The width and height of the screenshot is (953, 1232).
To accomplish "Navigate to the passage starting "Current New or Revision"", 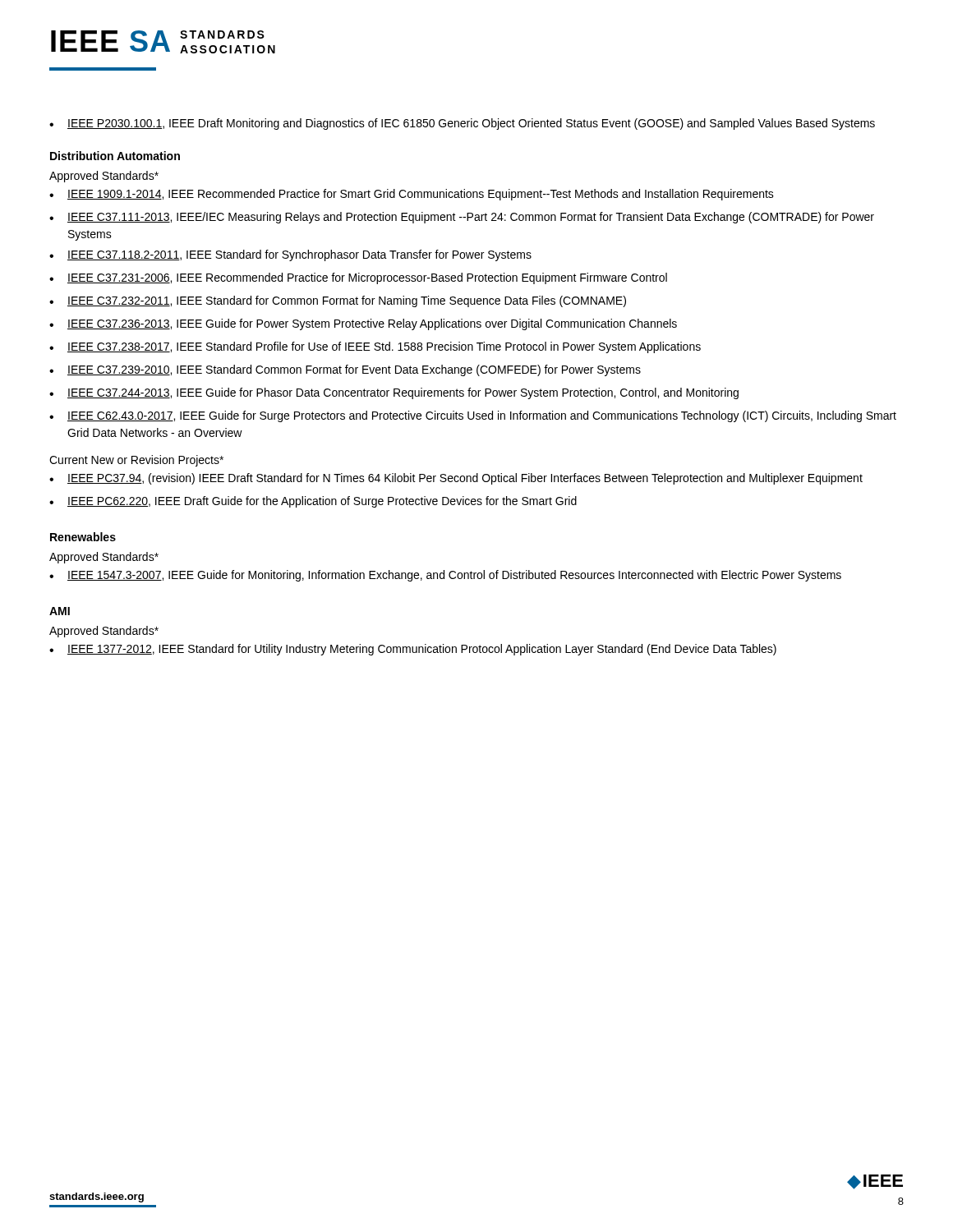I will pyautogui.click(x=137, y=460).
